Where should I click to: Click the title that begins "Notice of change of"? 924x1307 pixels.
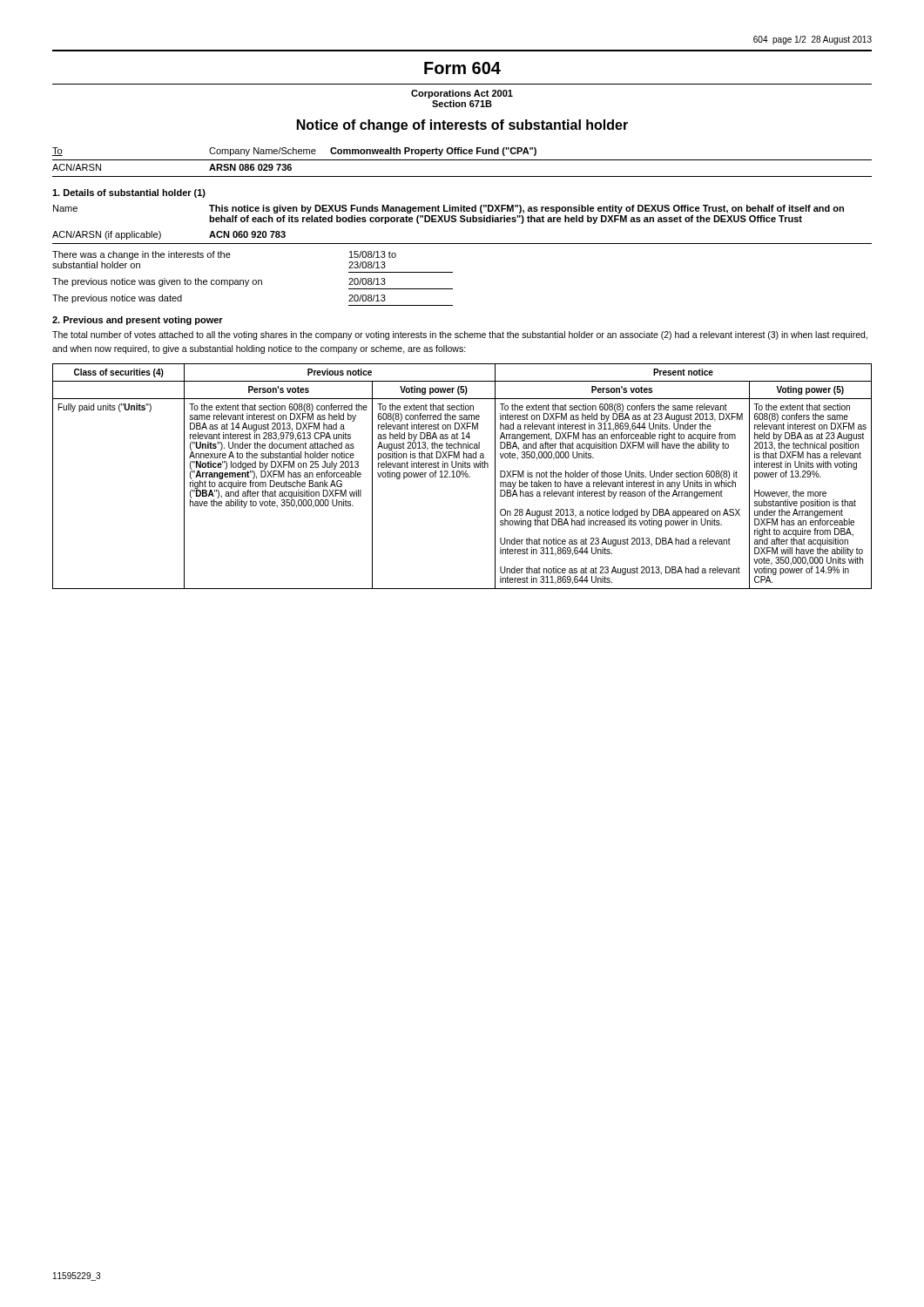tap(462, 125)
